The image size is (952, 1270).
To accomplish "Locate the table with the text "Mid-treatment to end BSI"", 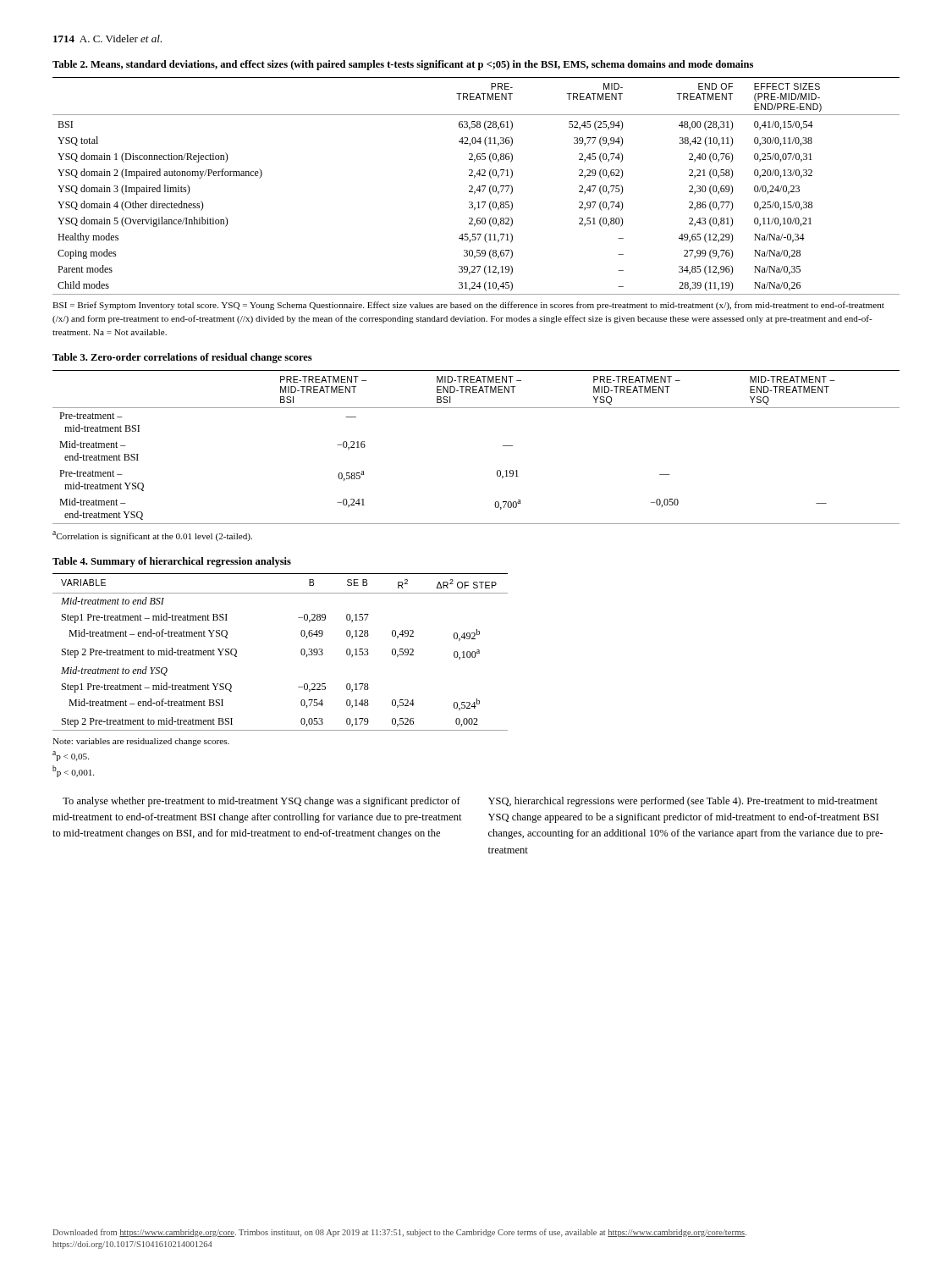I will 476,652.
